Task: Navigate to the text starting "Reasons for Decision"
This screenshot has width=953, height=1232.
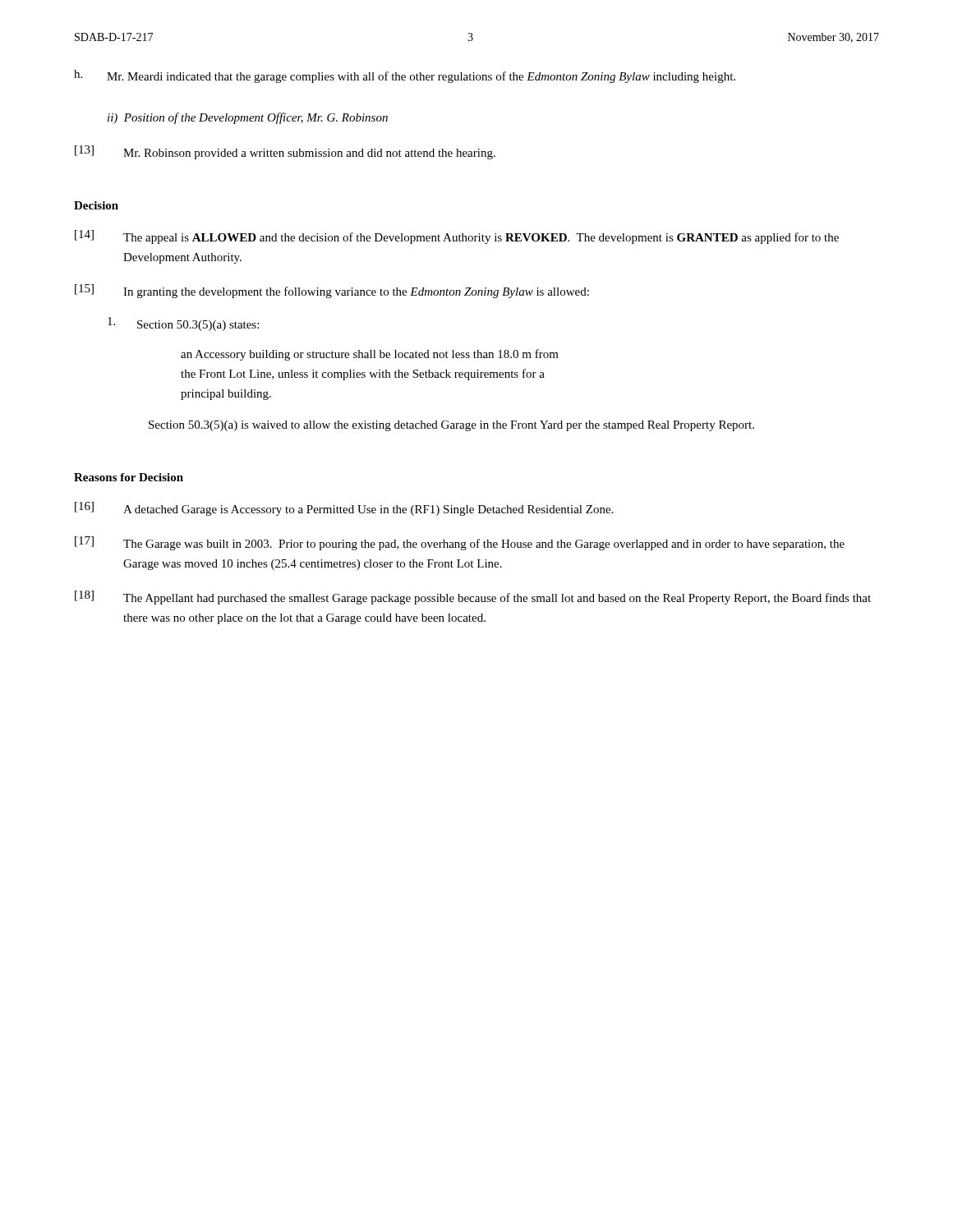Action: click(x=129, y=477)
